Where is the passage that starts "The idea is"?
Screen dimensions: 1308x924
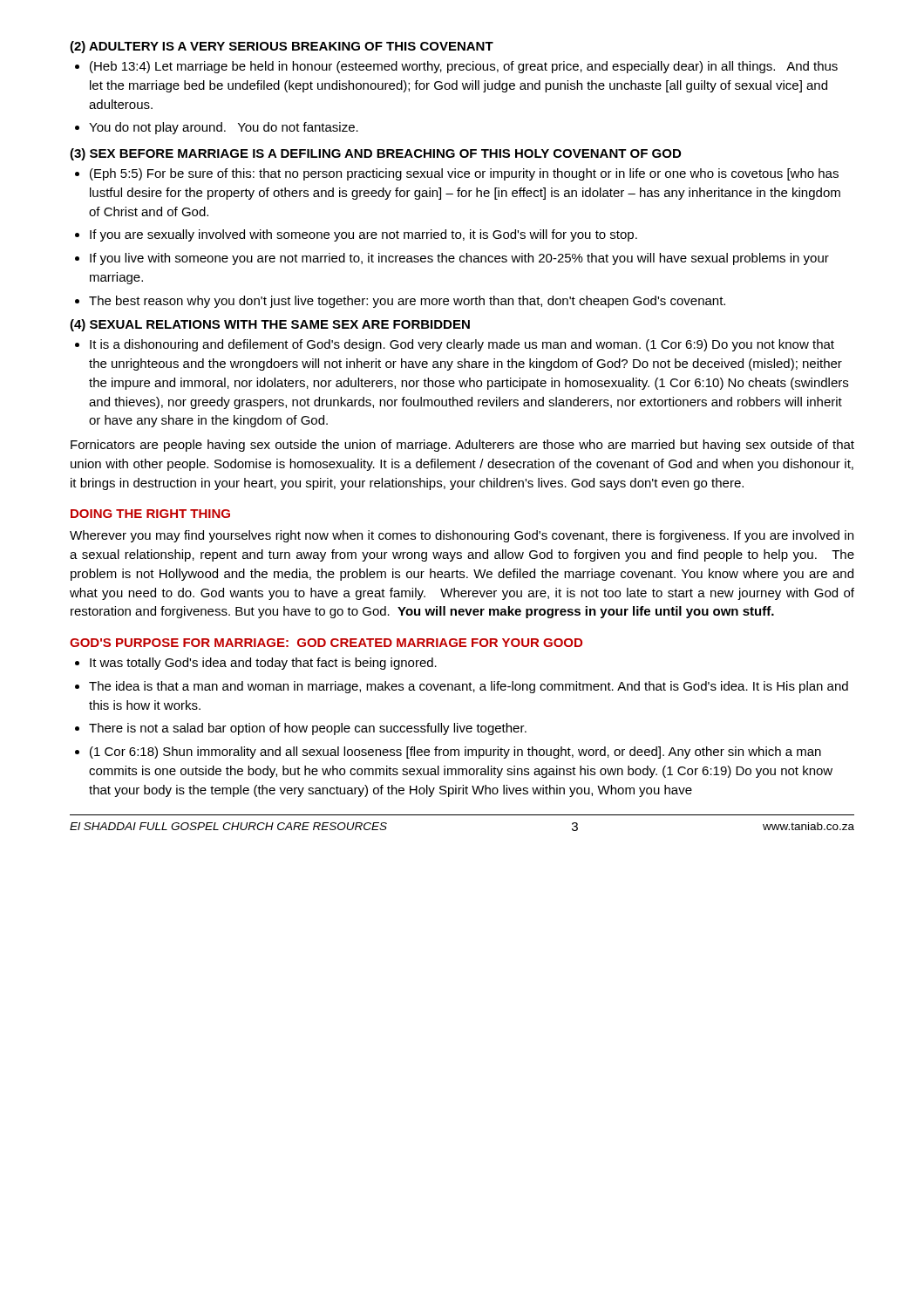[469, 695]
